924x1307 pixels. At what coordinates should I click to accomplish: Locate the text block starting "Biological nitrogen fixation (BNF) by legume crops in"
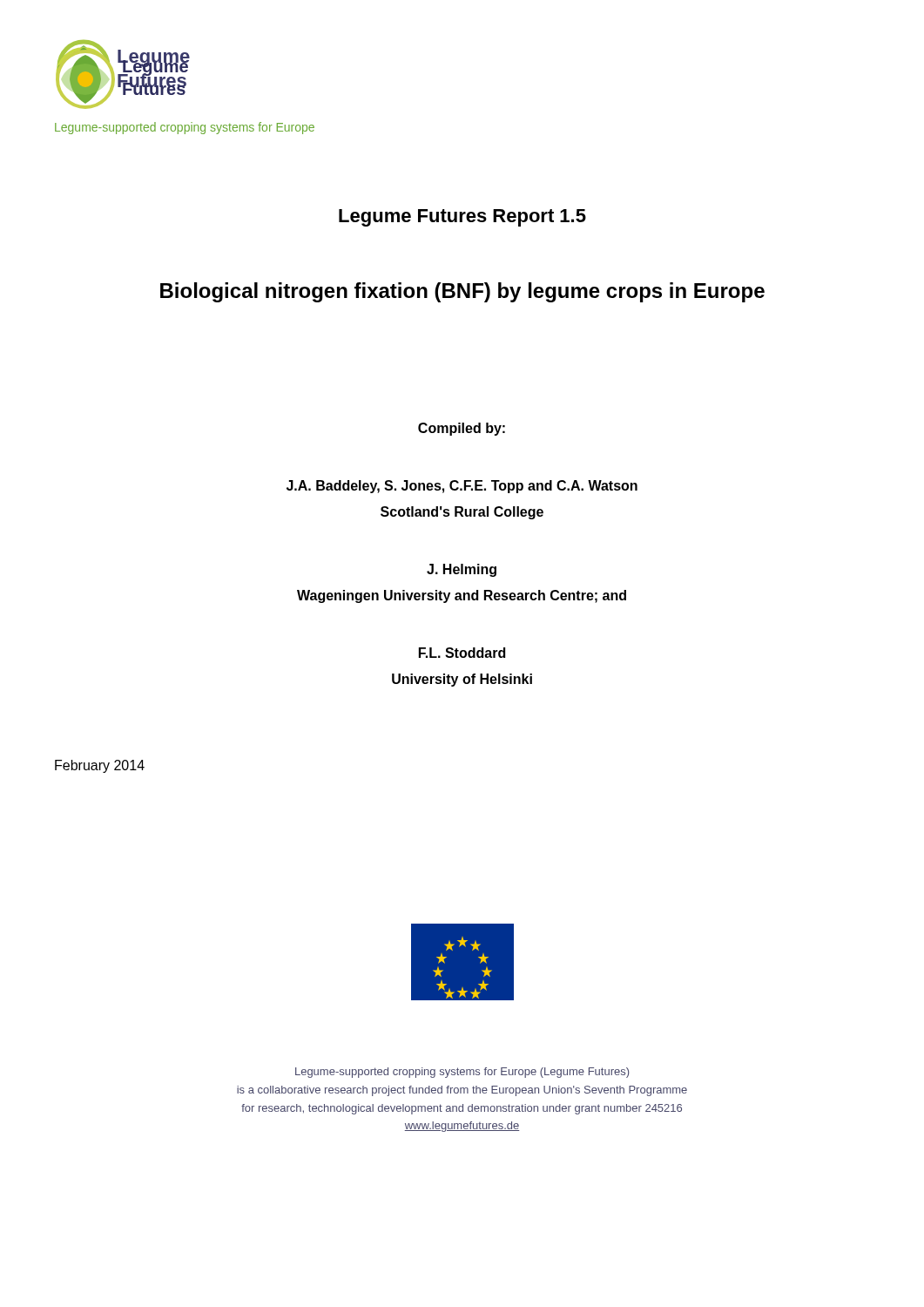pyautogui.click(x=462, y=291)
